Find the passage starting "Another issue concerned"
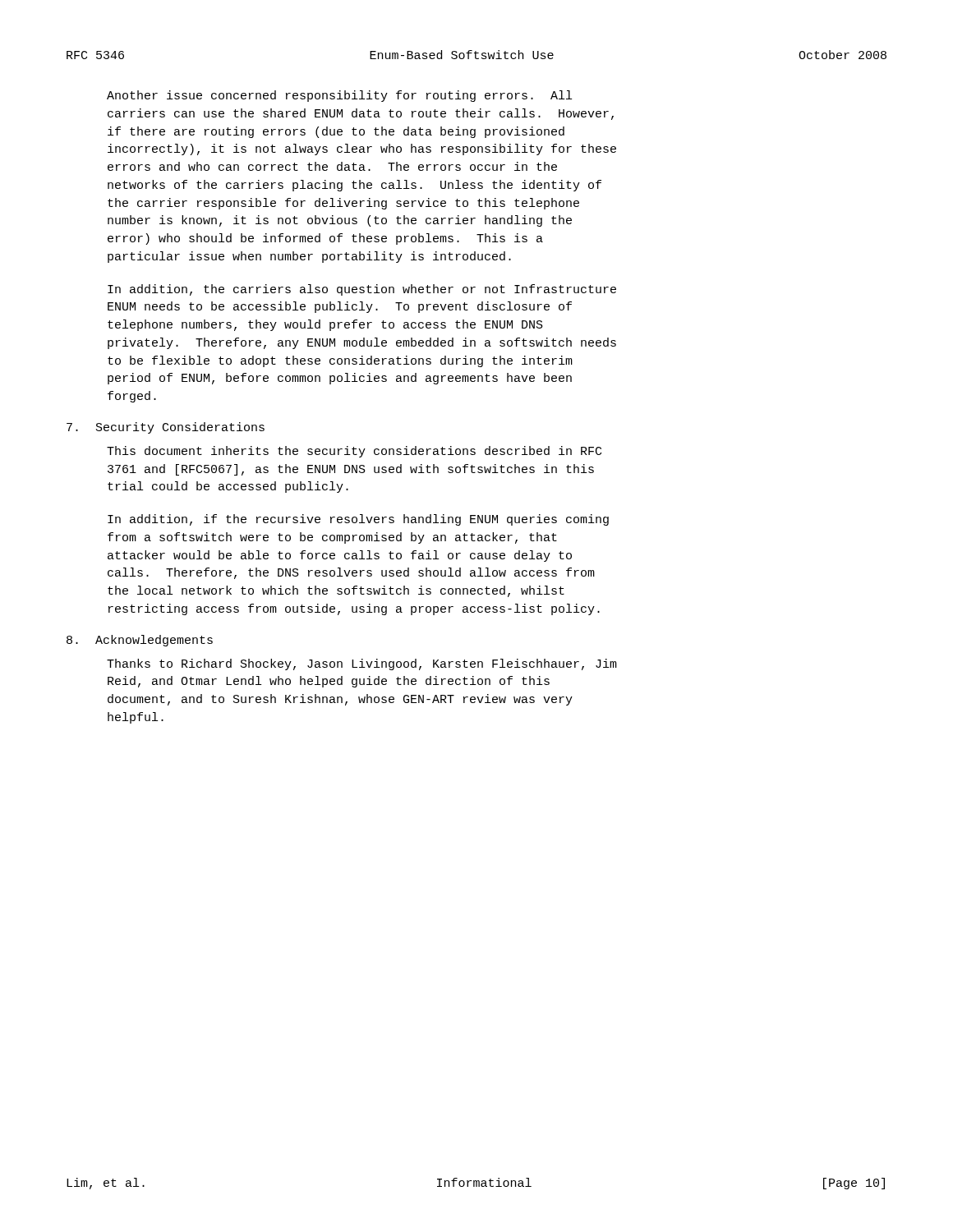Viewport: 953px width, 1232px height. pyautogui.click(x=362, y=177)
